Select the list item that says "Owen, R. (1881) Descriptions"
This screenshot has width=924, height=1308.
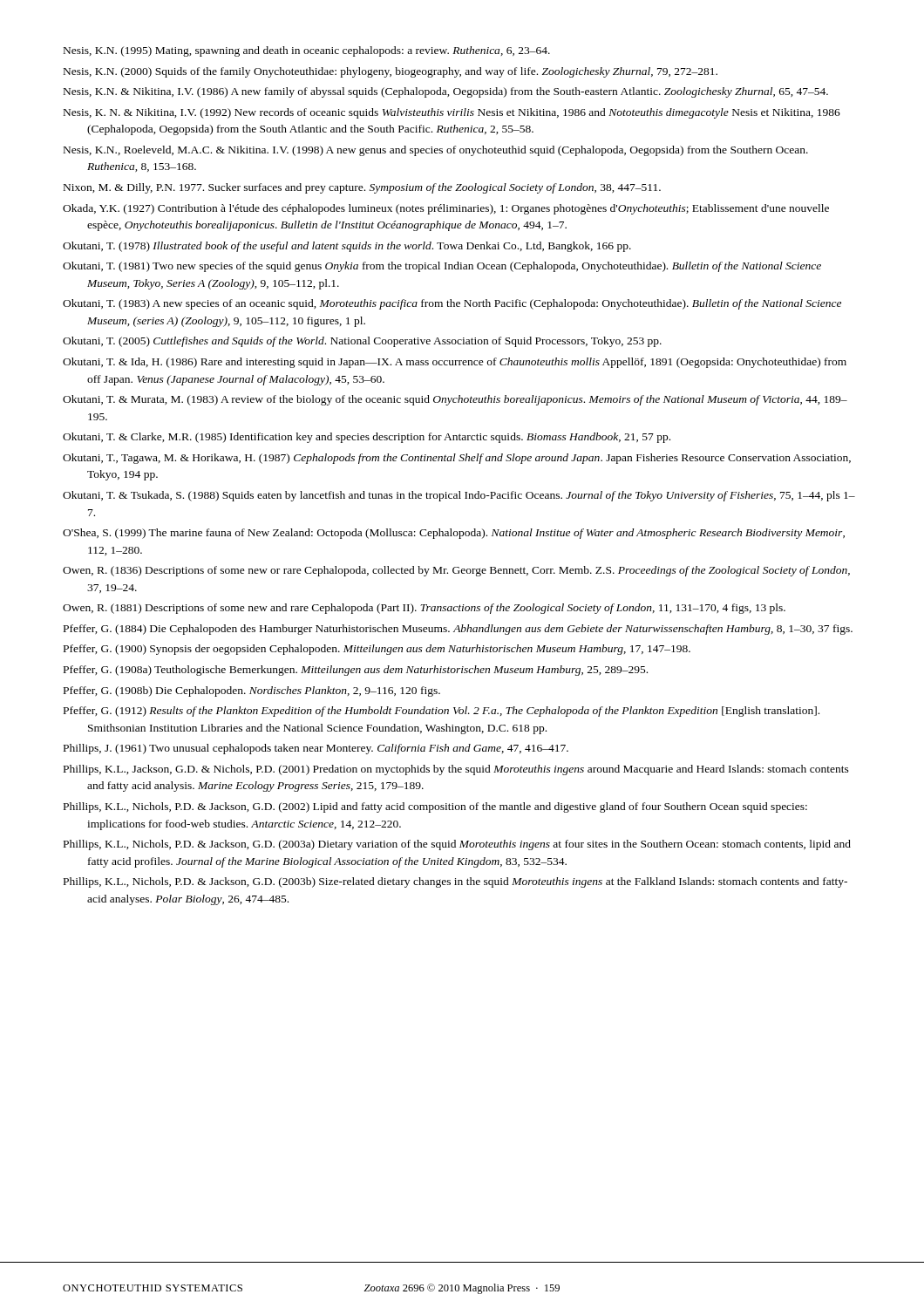coord(424,608)
